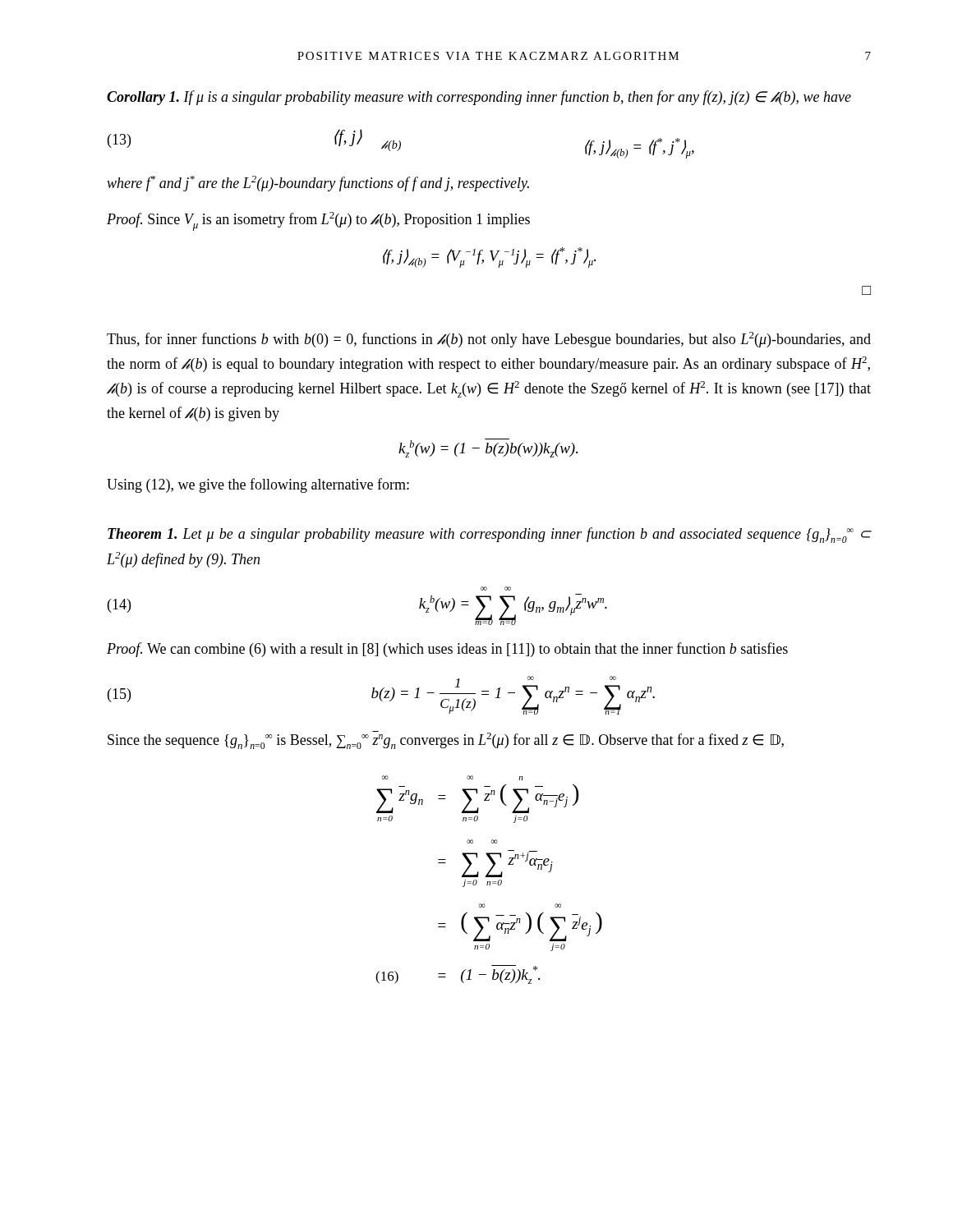This screenshot has width=953, height=1232.
Task: Find the block starting "(14) kzb(w) = ∞ ∑ m=0 ∞ ∑"
Action: click(489, 605)
